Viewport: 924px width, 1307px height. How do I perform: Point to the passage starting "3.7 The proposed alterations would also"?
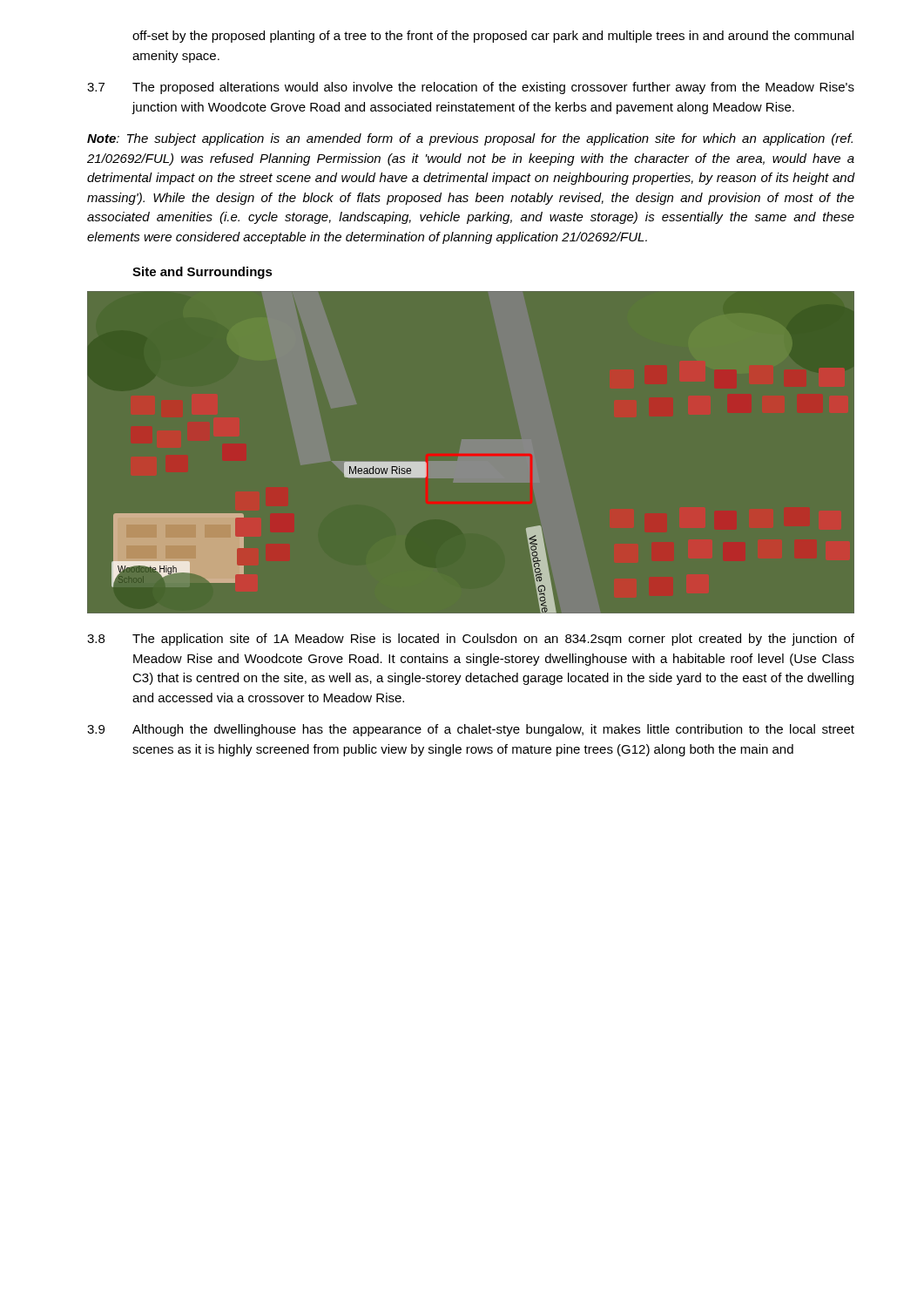pyautogui.click(x=471, y=97)
